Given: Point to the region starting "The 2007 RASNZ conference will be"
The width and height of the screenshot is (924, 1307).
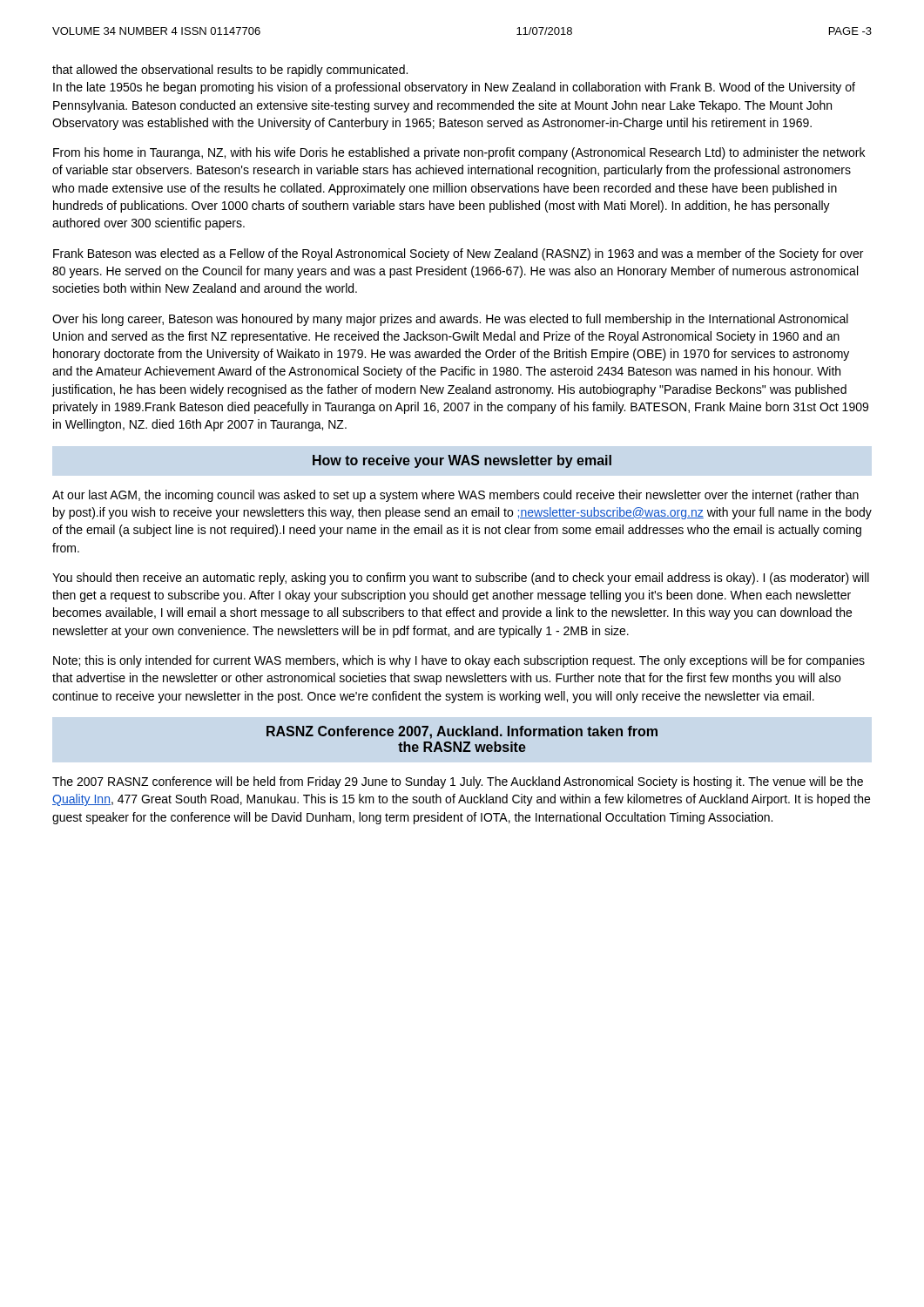Looking at the screenshot, I should [x=461, y=799].
